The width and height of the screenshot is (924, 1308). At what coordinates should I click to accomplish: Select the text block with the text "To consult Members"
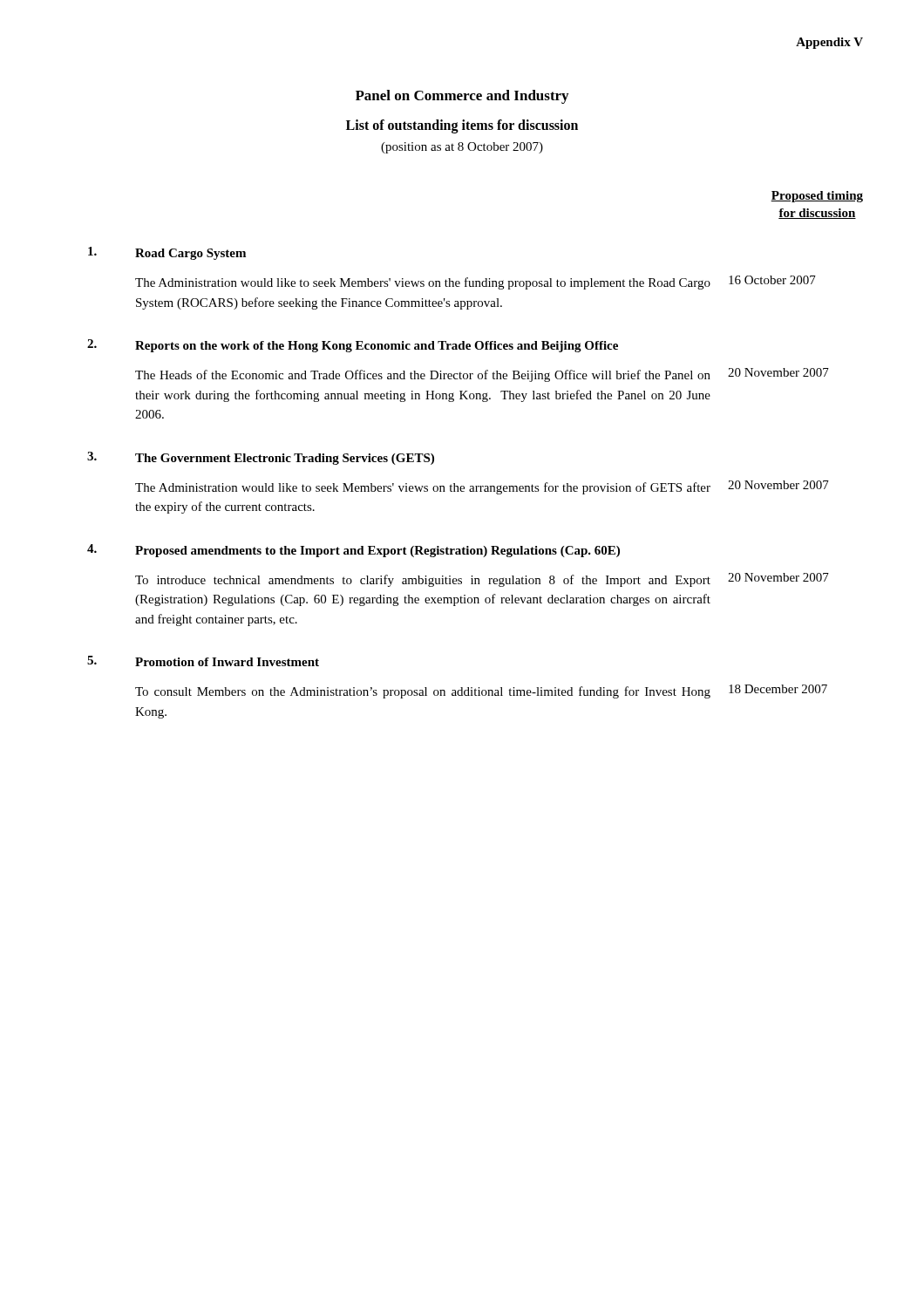(x=423, y=701)
